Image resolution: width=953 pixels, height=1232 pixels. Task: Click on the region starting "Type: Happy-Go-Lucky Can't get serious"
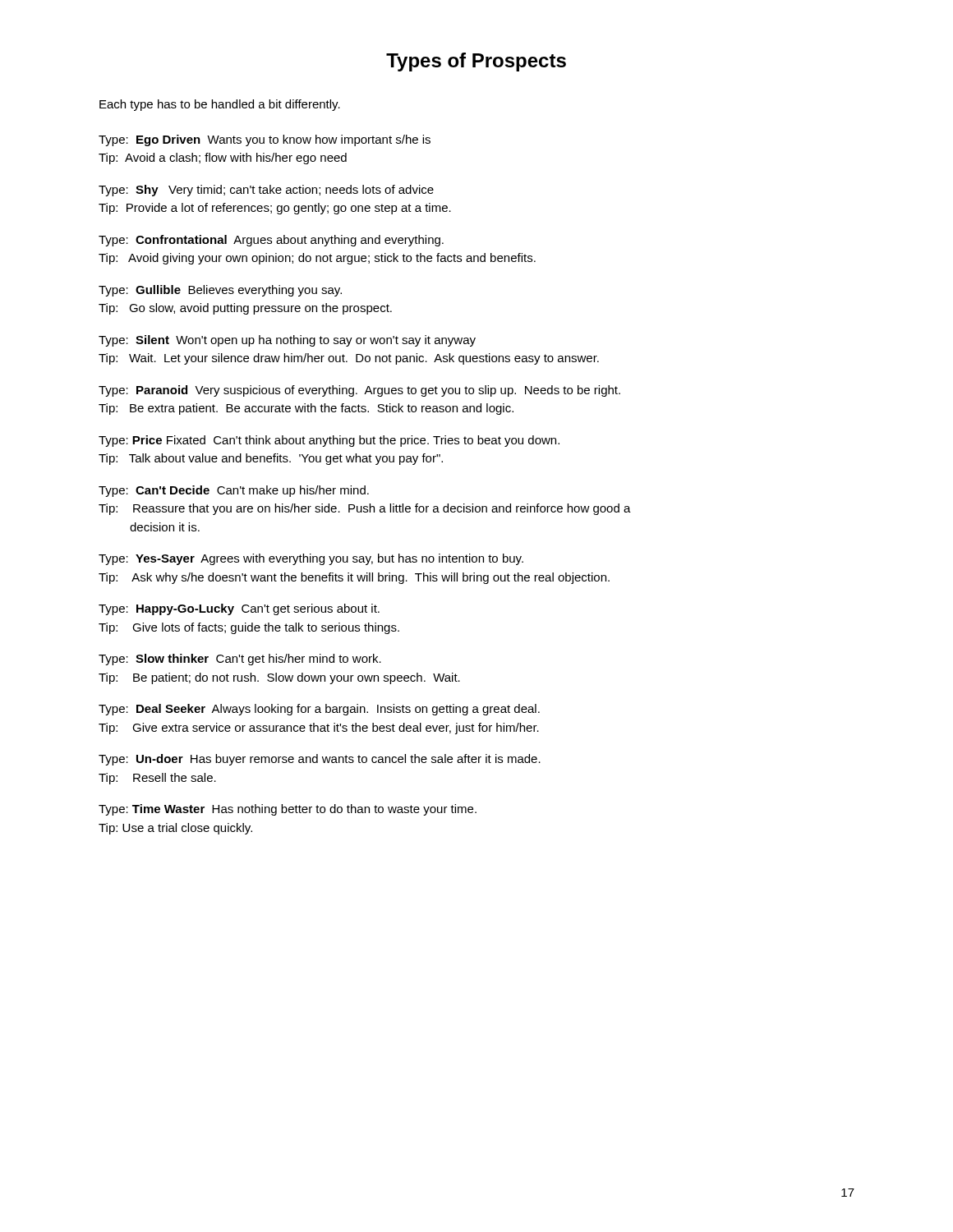click(239, 609)
